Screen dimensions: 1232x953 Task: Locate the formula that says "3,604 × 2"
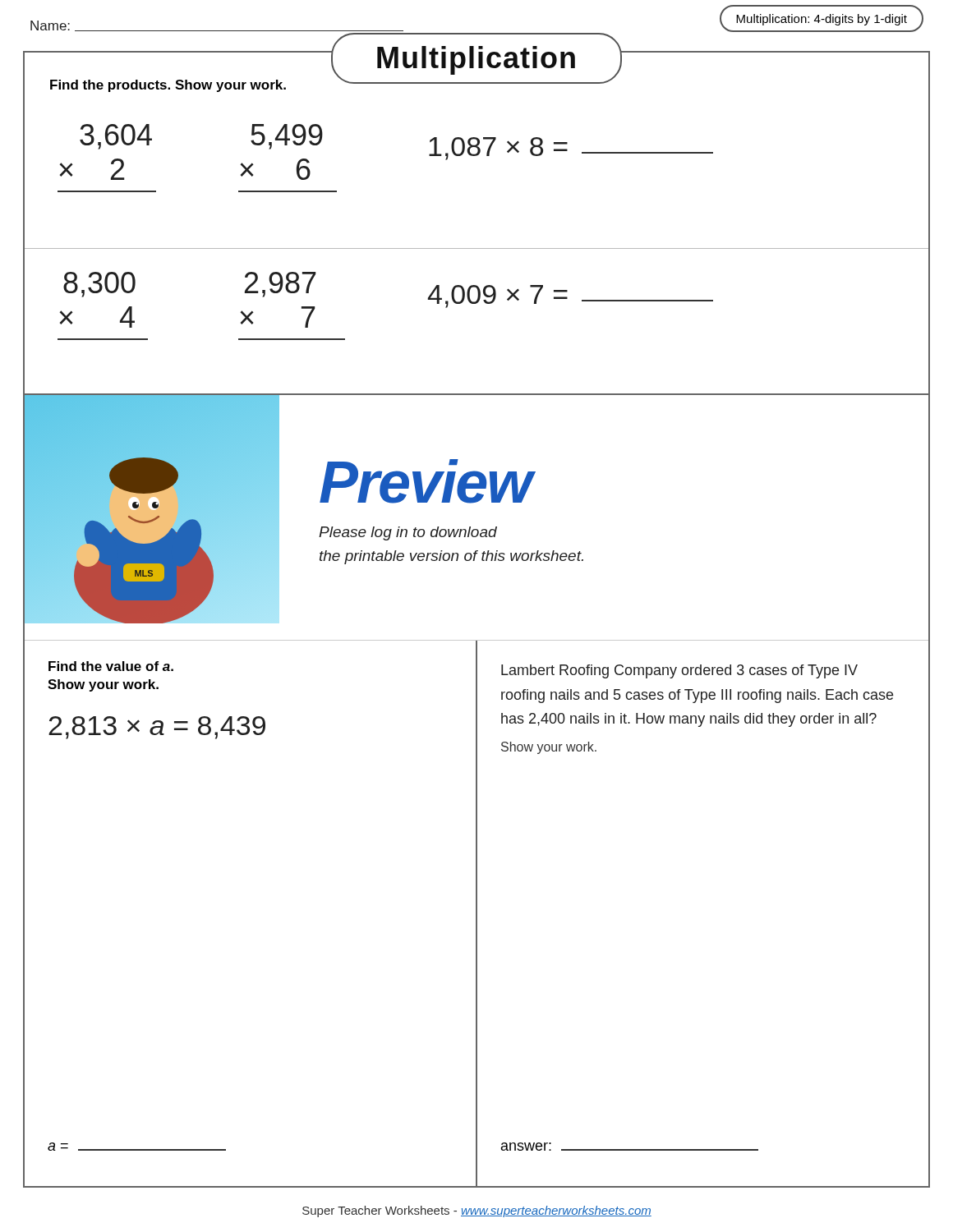(x=107, y=155)
